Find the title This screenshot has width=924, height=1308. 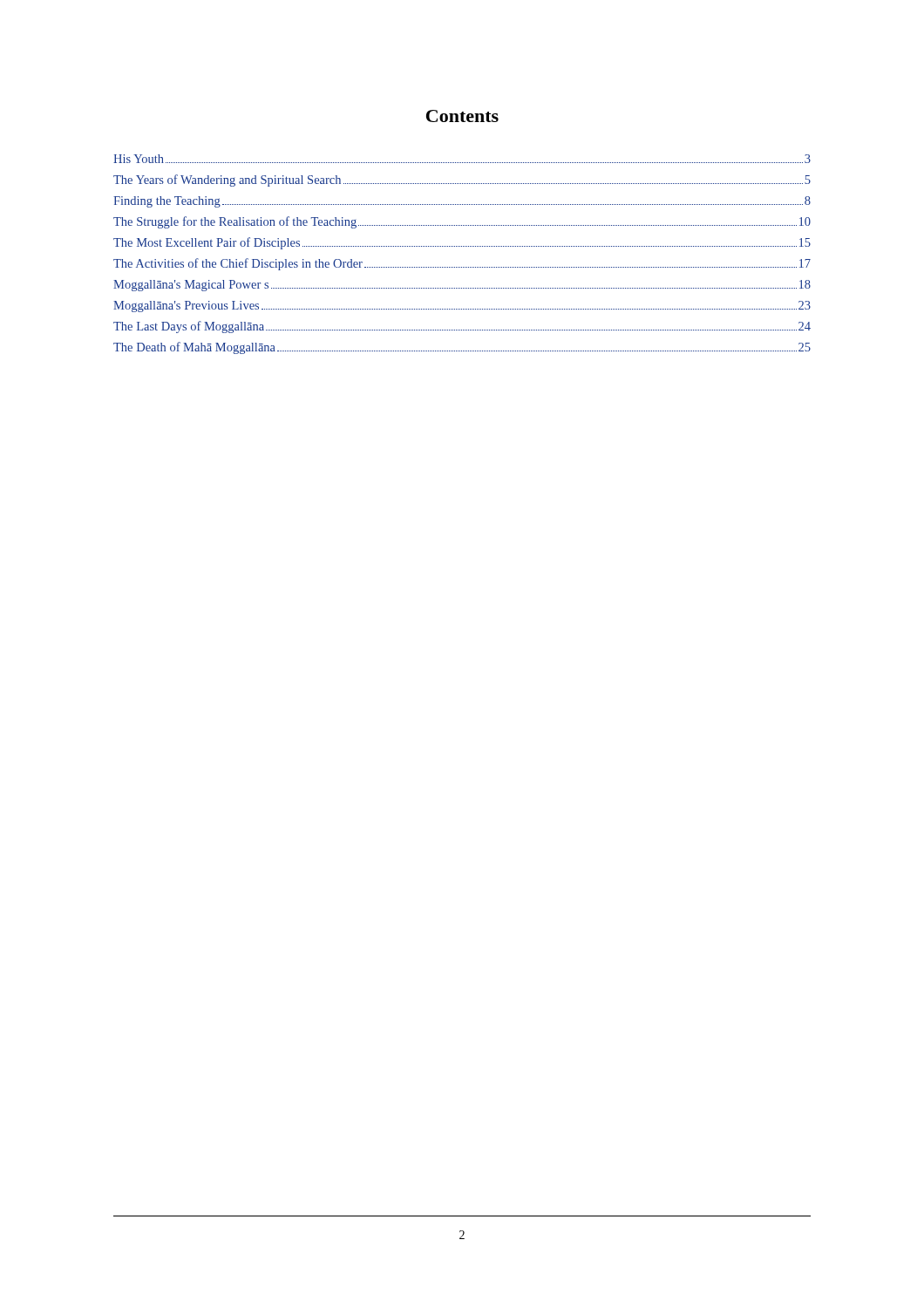tap(462, 116)
